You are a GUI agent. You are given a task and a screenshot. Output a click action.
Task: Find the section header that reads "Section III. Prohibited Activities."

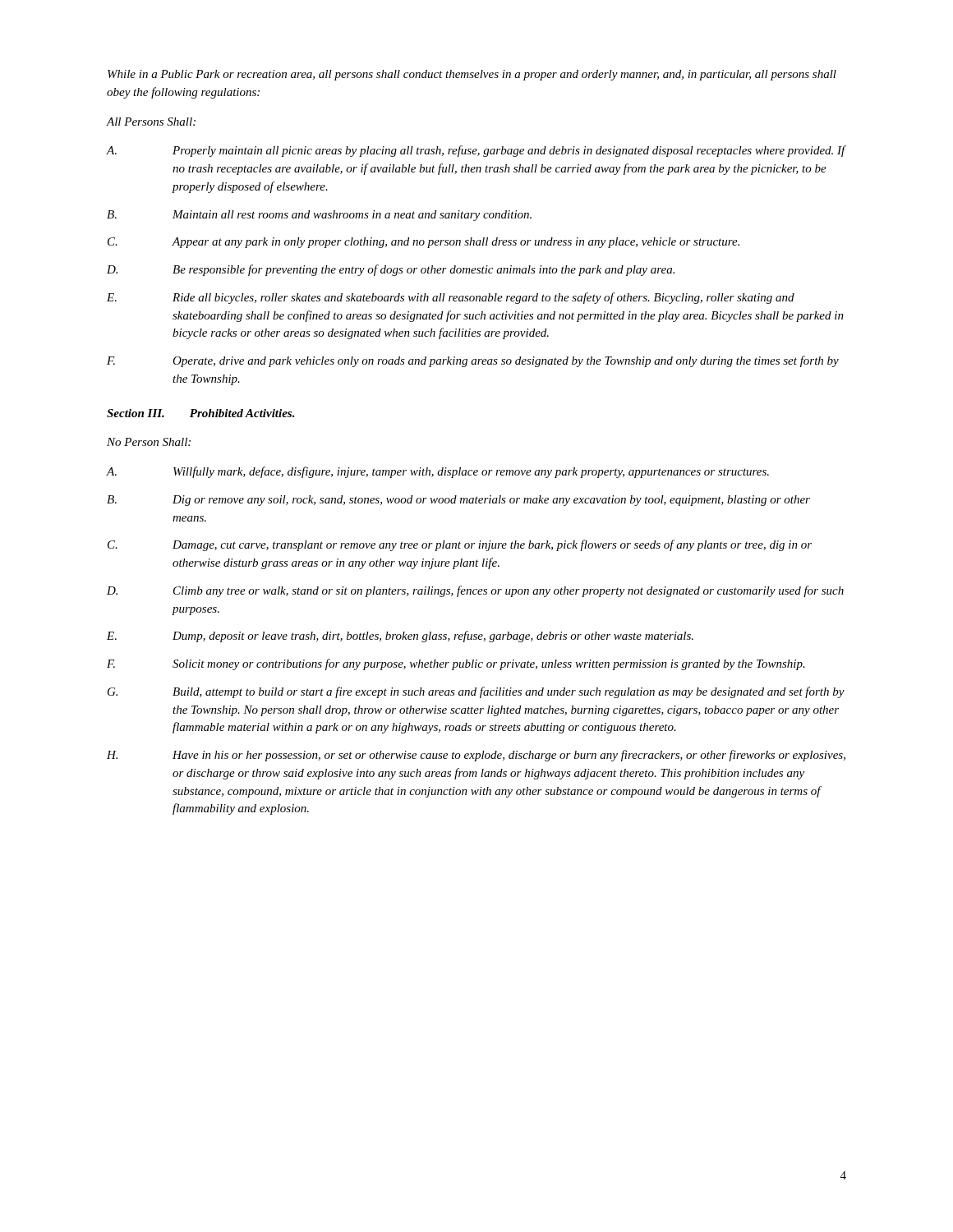coord(201,413)
